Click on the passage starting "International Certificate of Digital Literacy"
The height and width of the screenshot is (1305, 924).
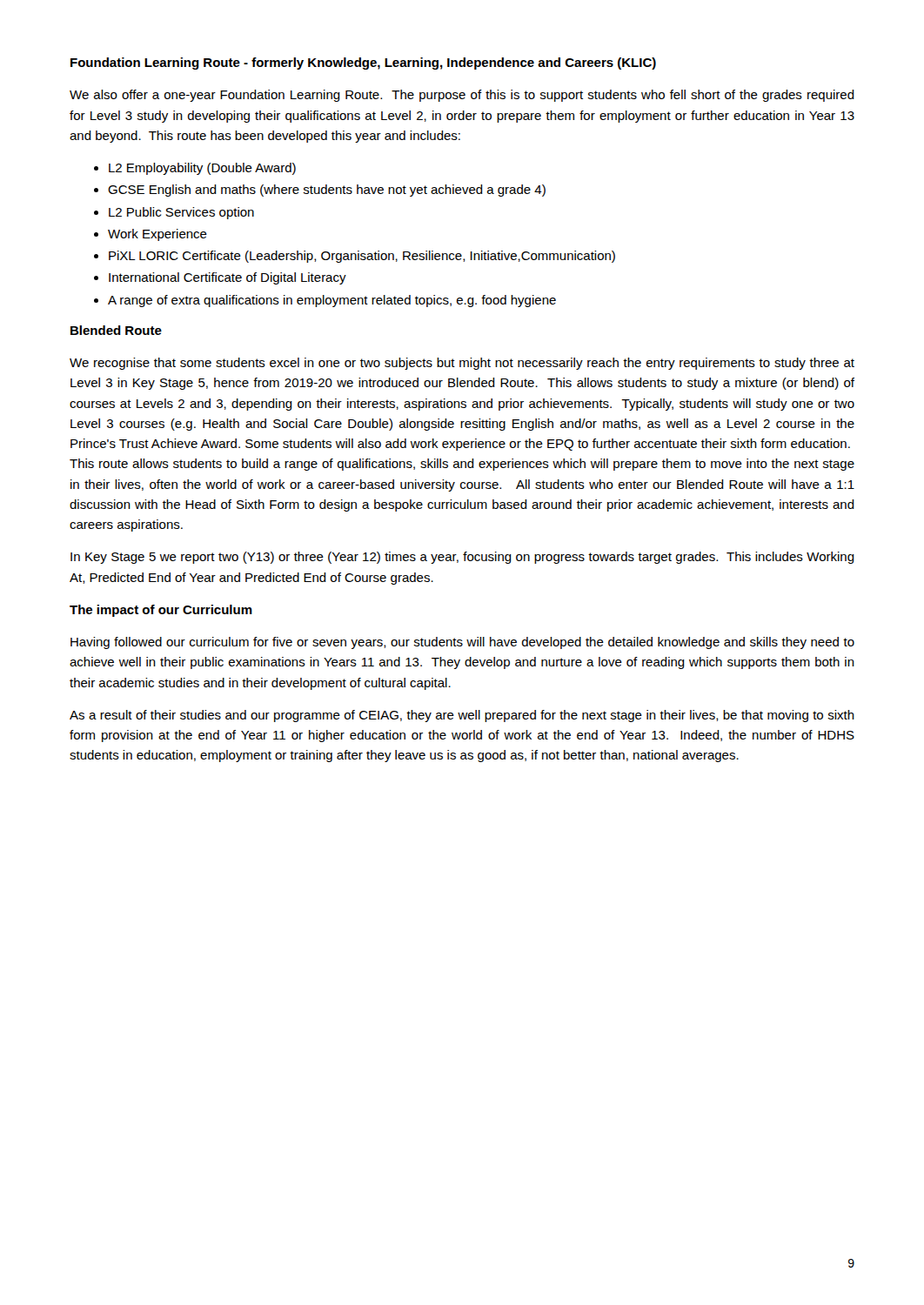click(x=227, y=277)
